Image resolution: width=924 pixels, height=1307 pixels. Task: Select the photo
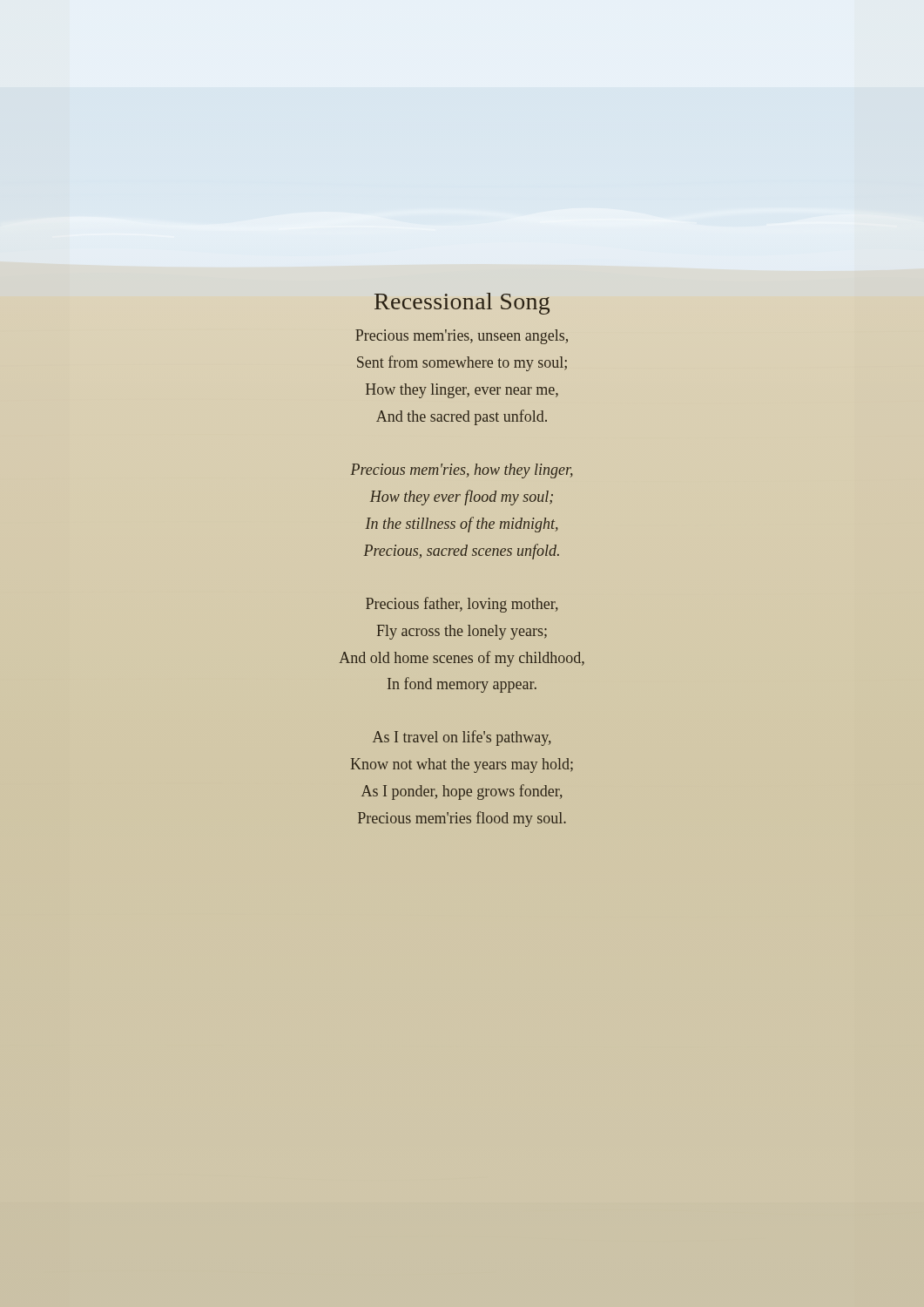462,654
